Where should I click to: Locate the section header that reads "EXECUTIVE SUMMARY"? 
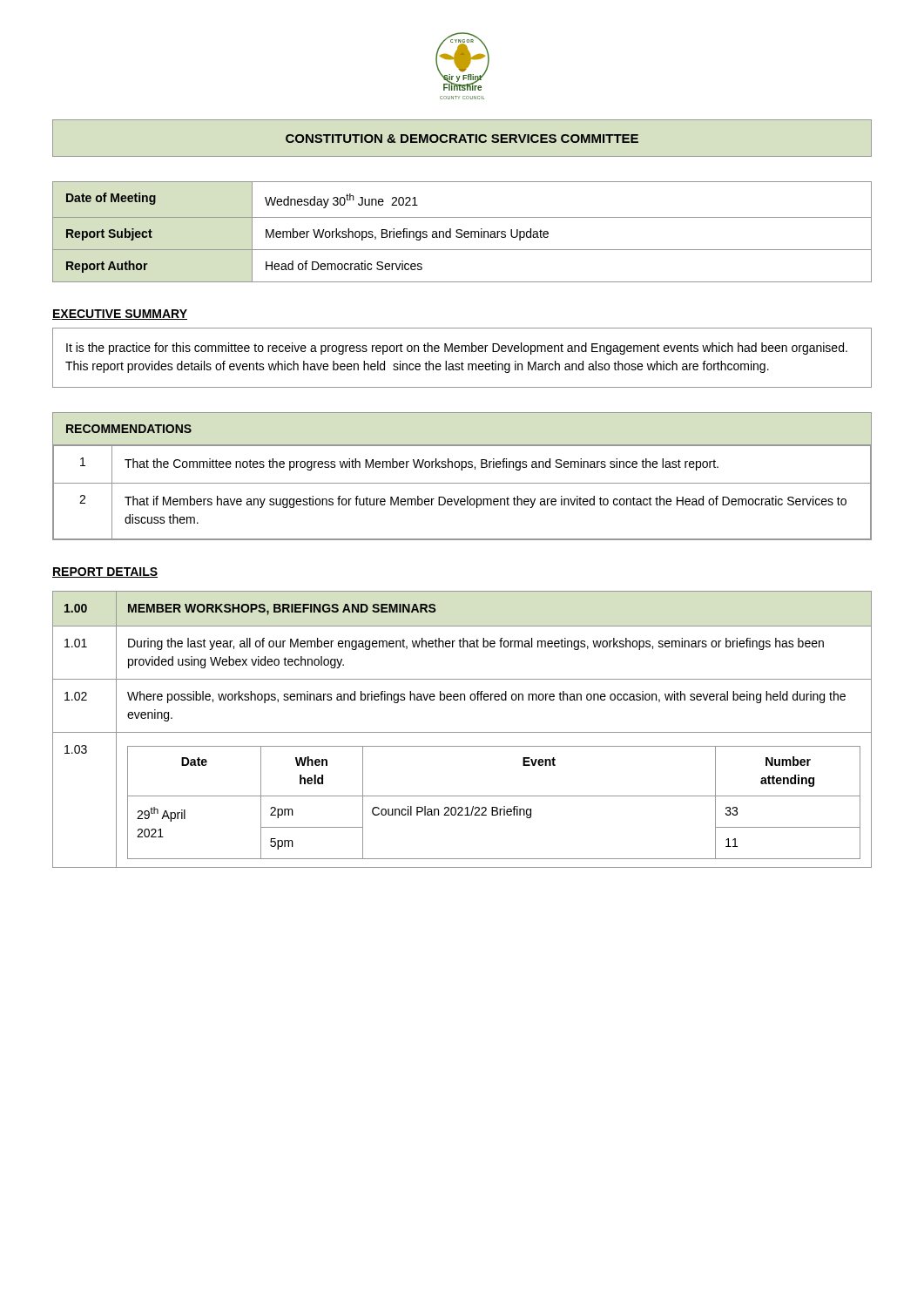120,313
